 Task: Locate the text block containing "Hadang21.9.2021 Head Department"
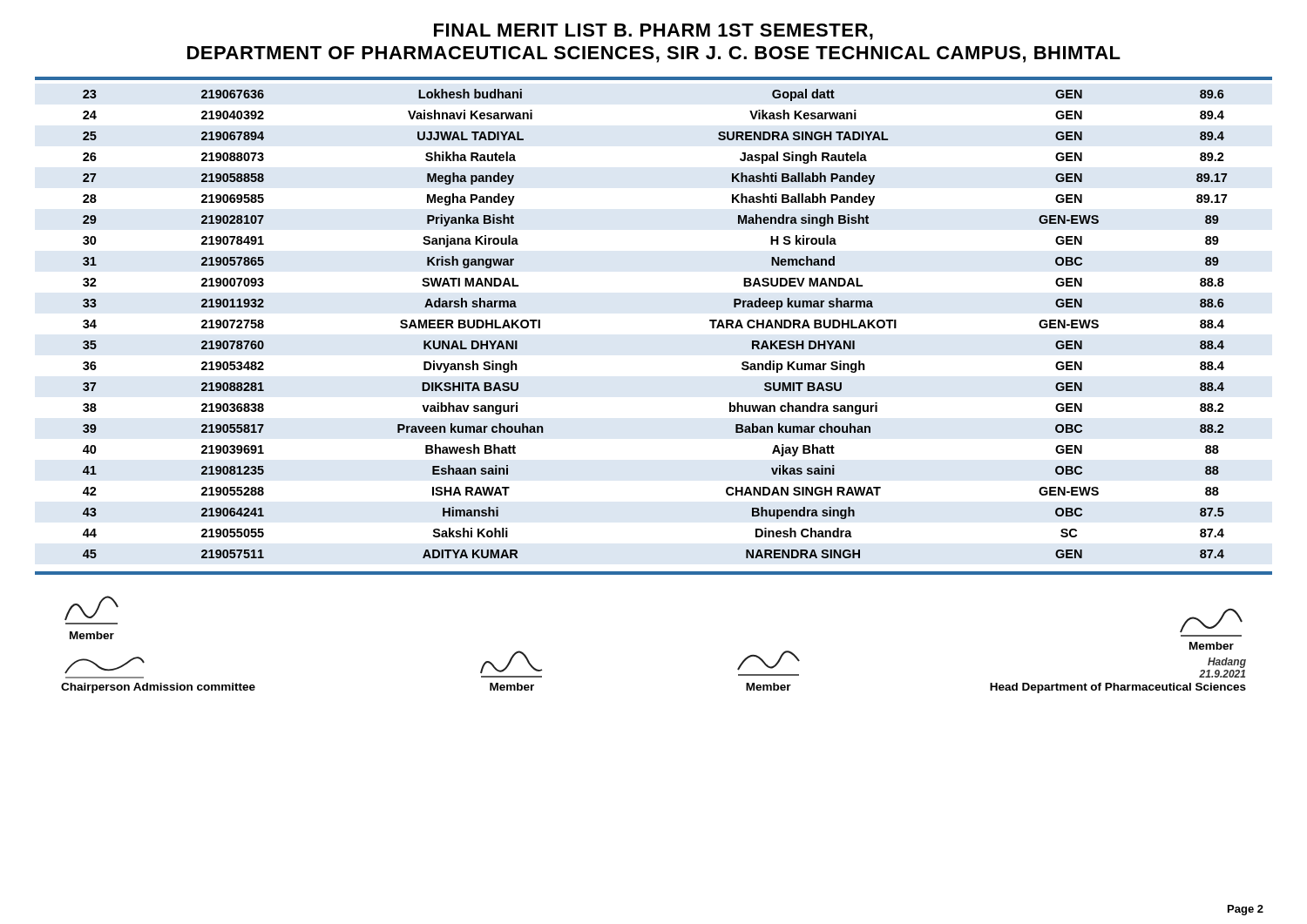[1118, 674]
